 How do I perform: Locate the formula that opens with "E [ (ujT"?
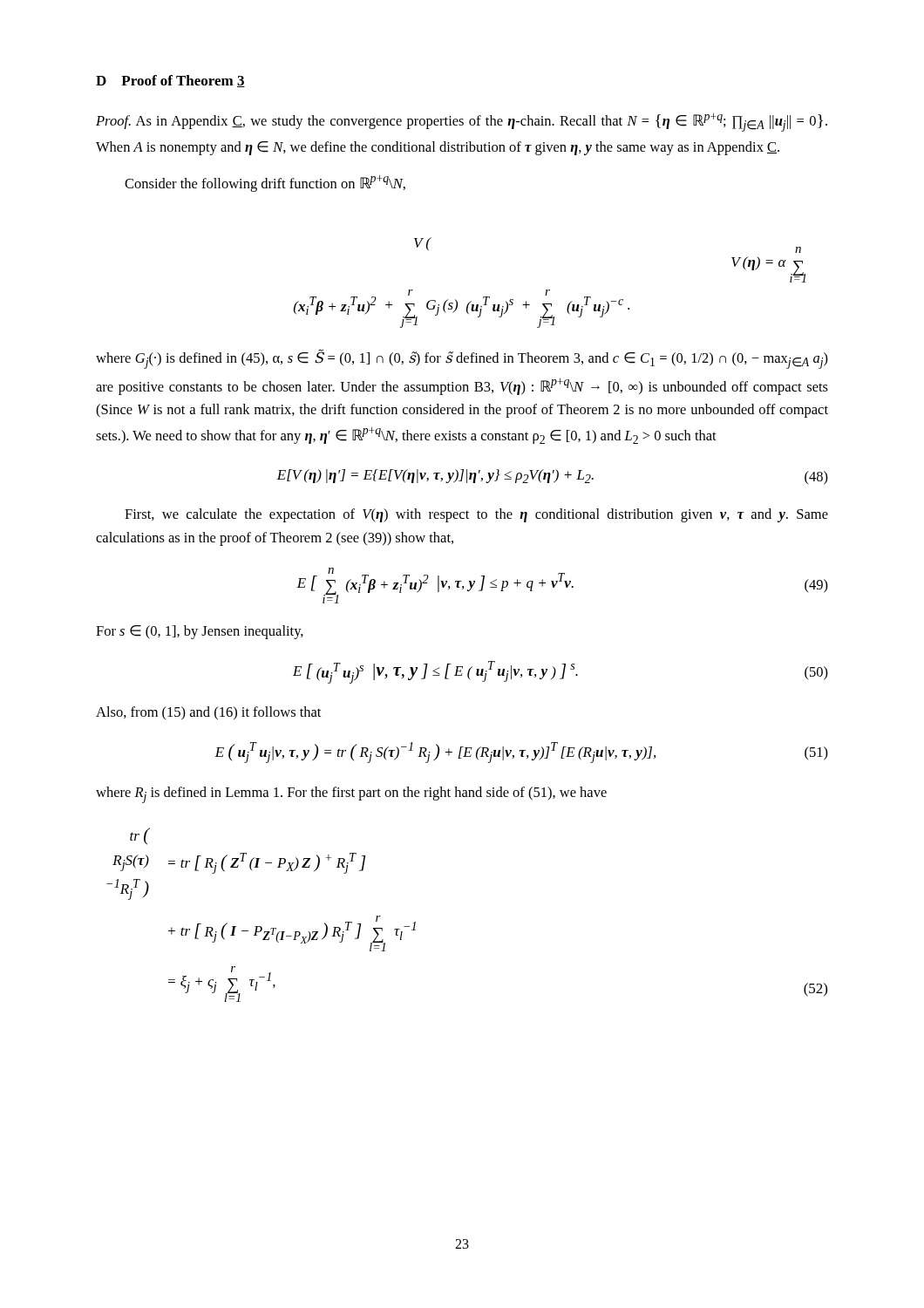tap(560, 671)
